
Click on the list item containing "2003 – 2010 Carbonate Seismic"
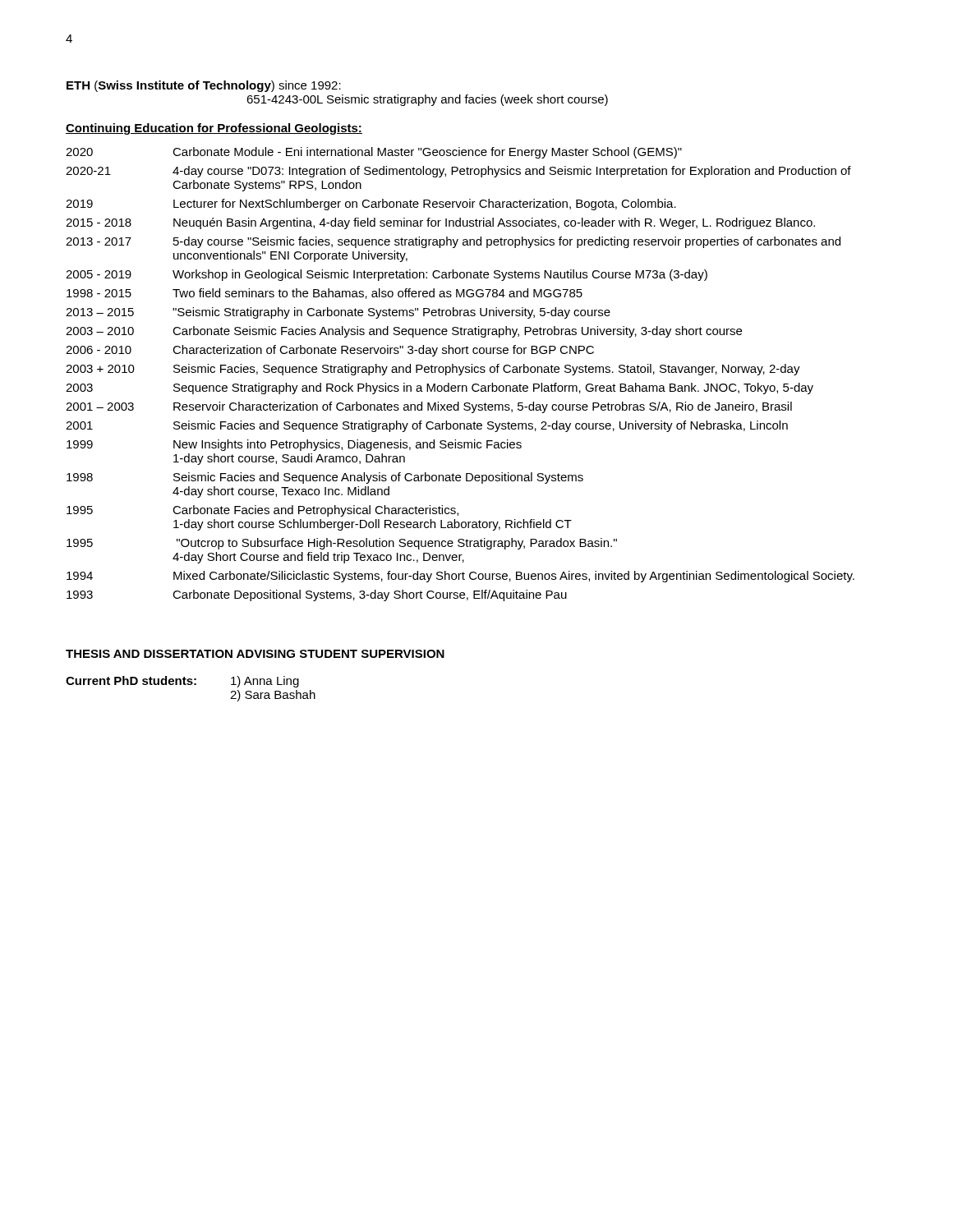pyautogui.click(x=476, y=331)
